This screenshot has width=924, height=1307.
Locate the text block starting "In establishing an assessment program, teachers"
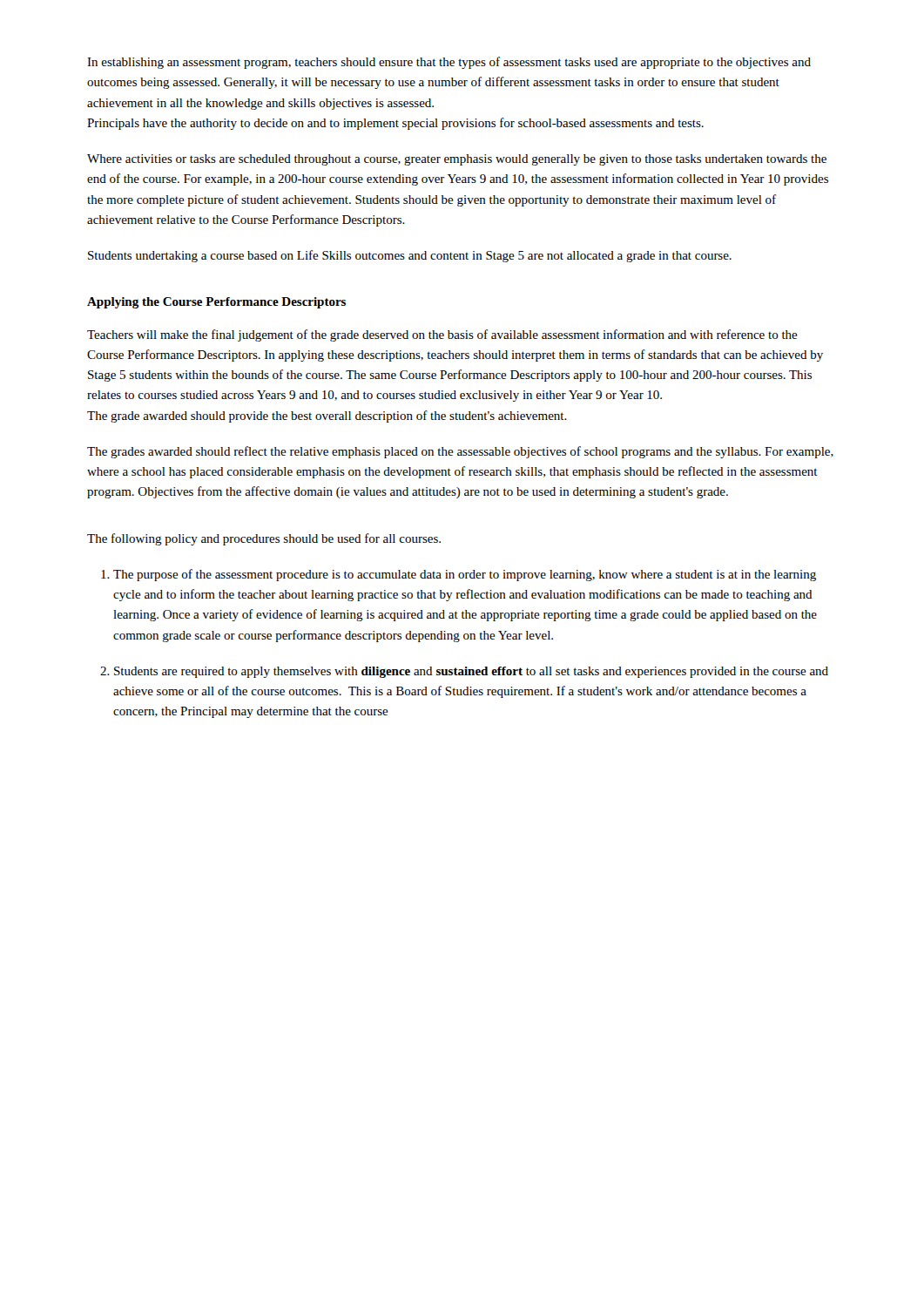449,92
